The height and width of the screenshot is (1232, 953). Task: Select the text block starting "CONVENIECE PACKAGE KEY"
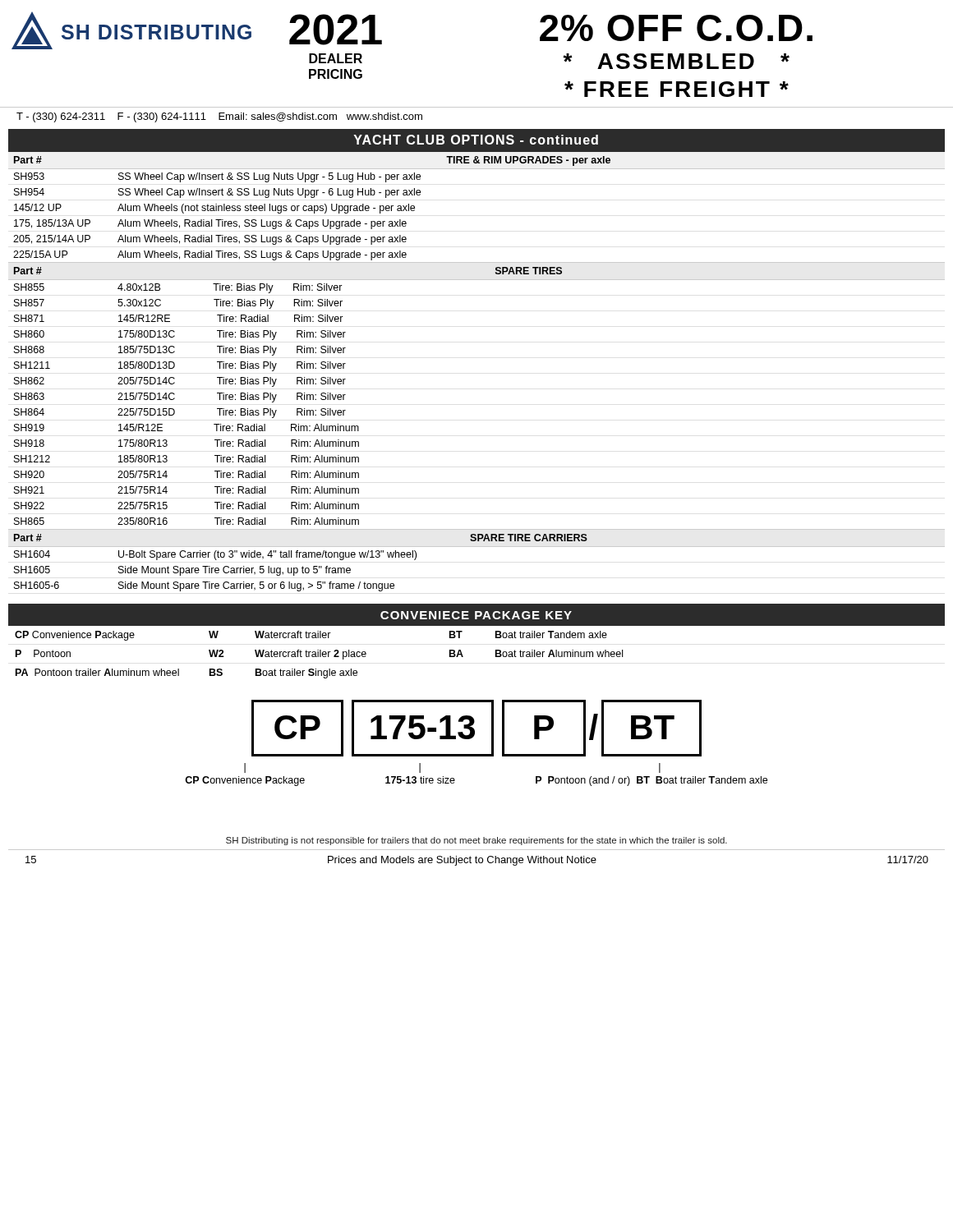tap(476, 615)
